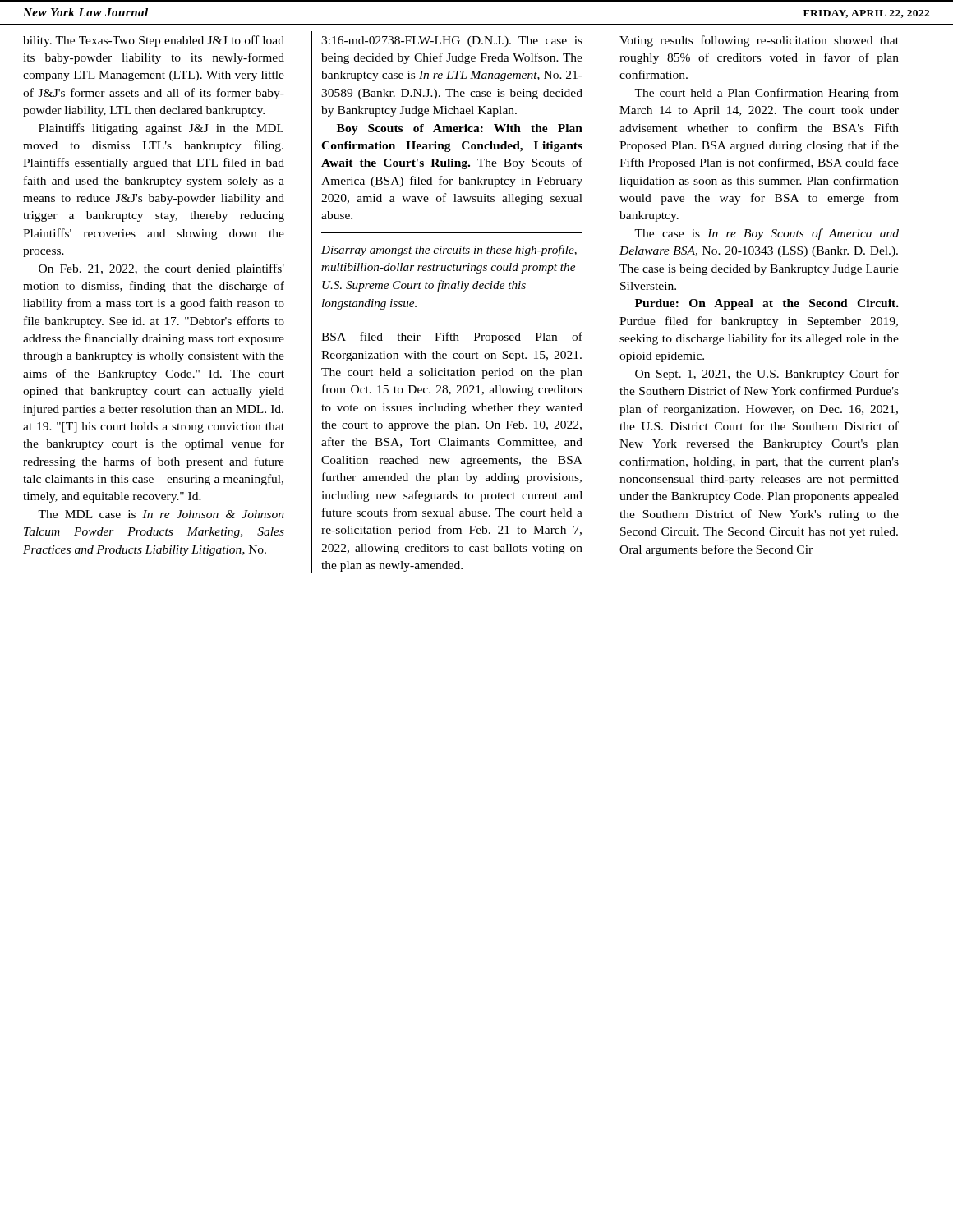The width and height of the screenshot is (953, 1232).
Task: Locate the block of text that opens with "3:16-md-02738-FLW-LHG (D.N.J.). The case is being decided"
Action: [x=452, y=41]
